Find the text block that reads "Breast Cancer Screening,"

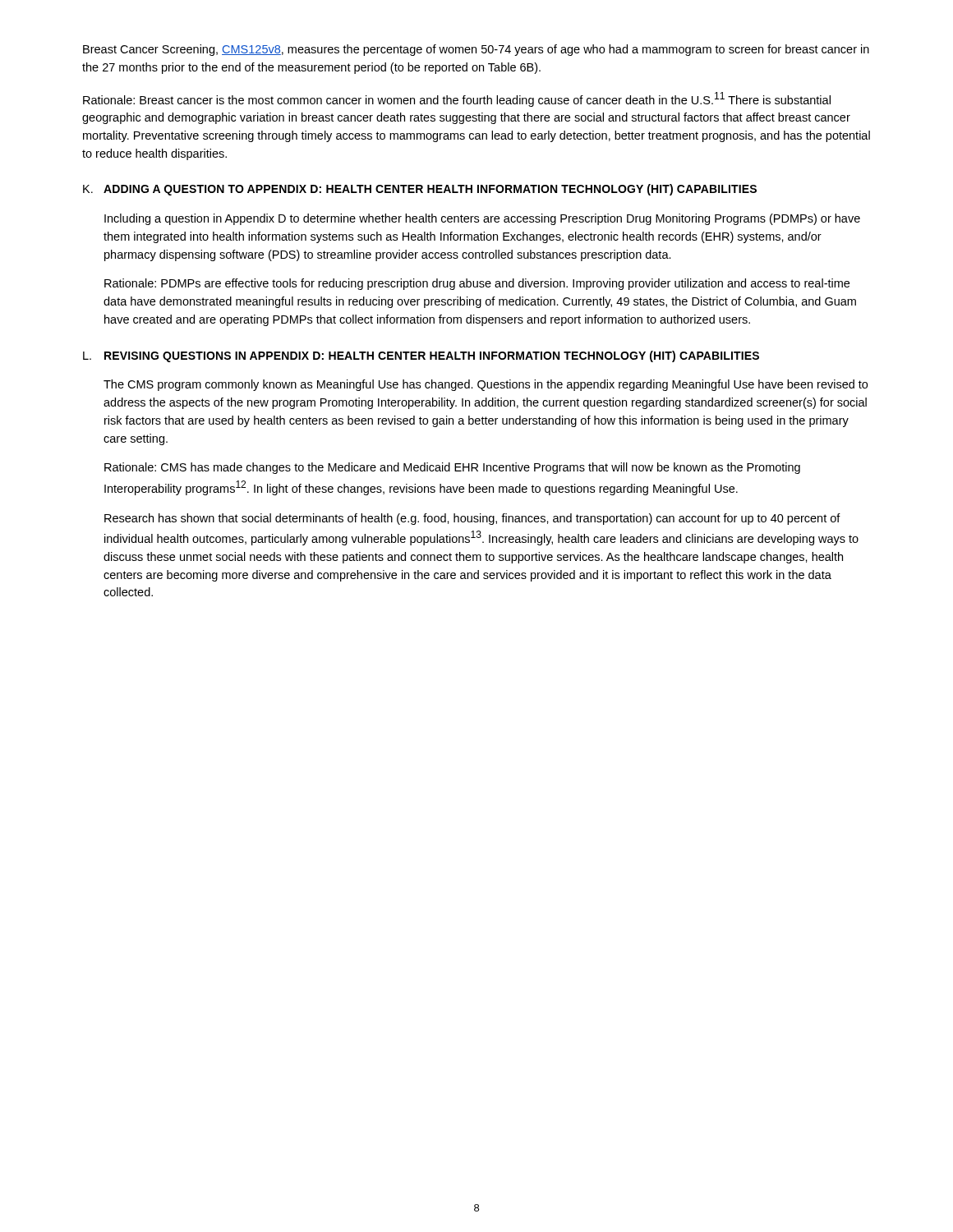coord(476,58)
